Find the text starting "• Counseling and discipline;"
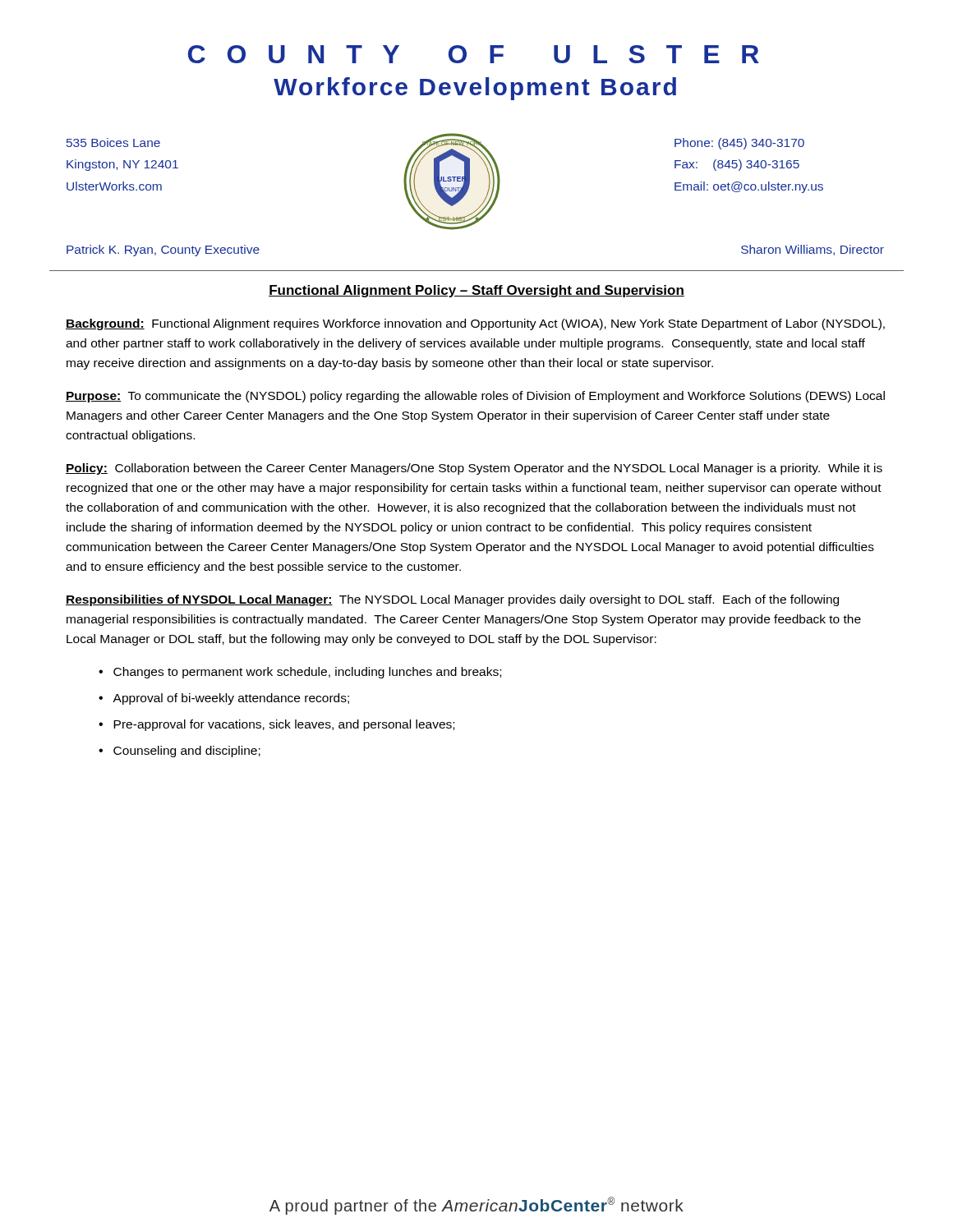This screenshot has width=953, height=1232. click(x=180, y=751)
